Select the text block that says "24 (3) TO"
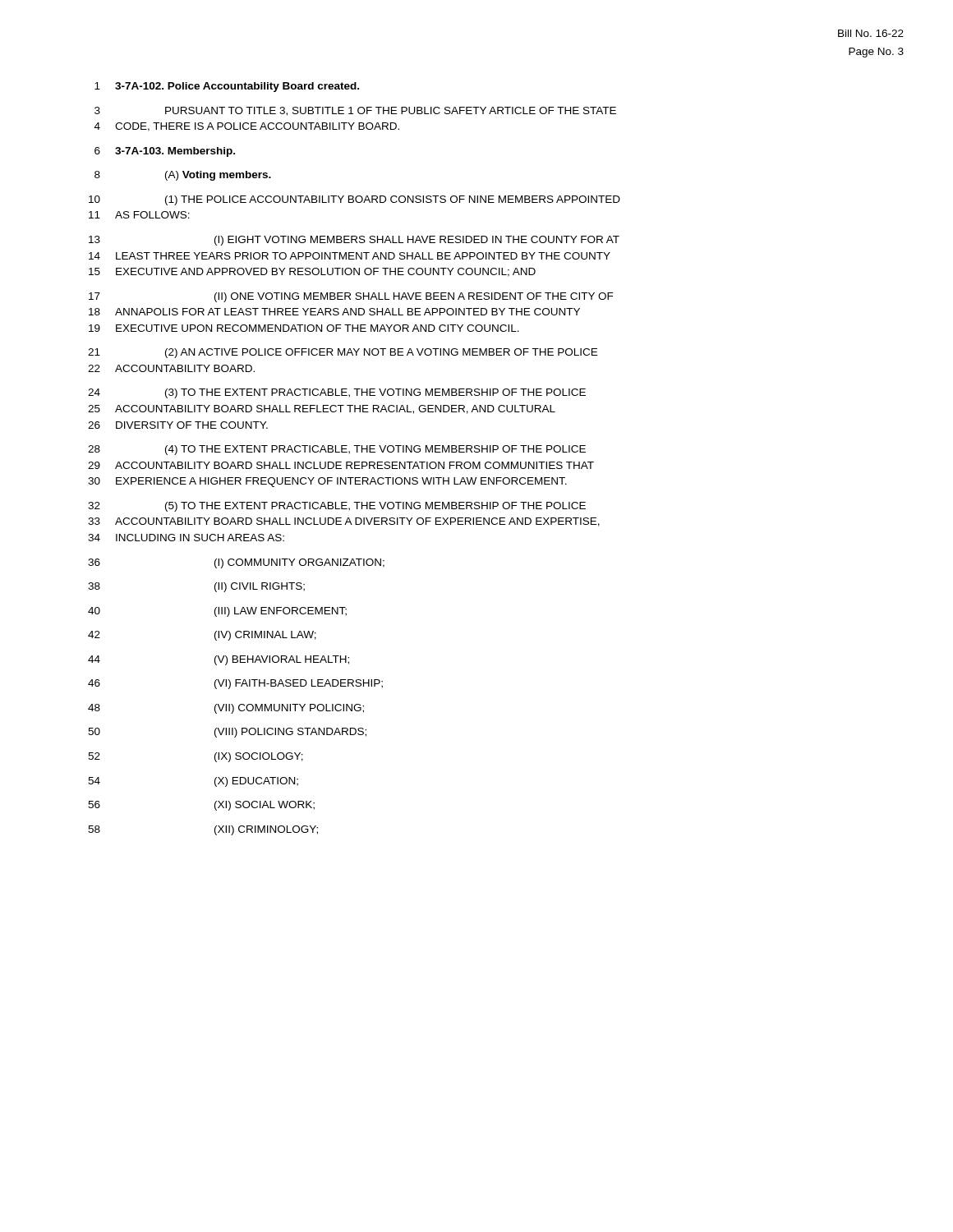953x1232 pixels. coord(476,393)
